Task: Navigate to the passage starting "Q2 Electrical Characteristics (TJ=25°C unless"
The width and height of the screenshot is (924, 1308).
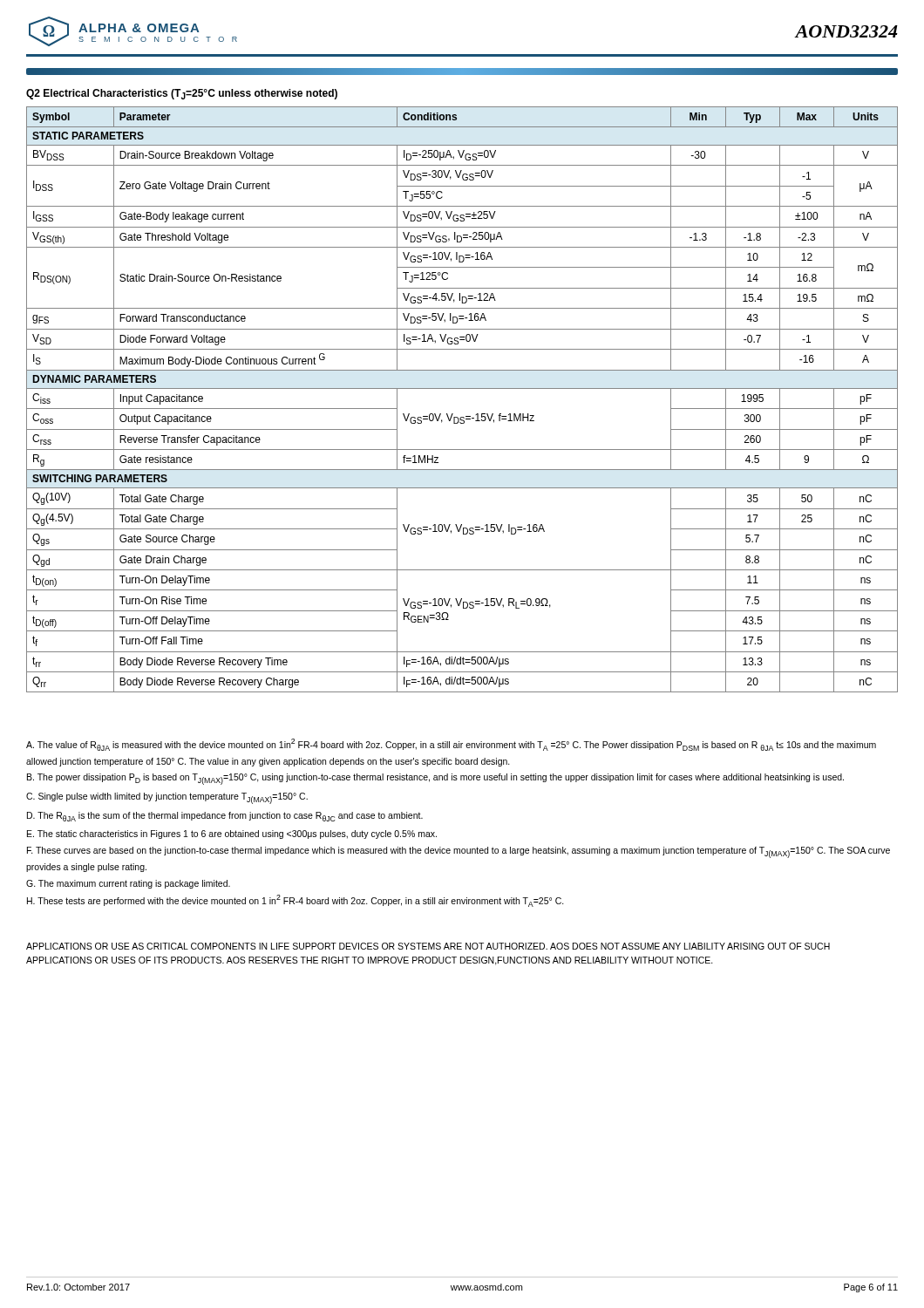Action: click(182, 94)
